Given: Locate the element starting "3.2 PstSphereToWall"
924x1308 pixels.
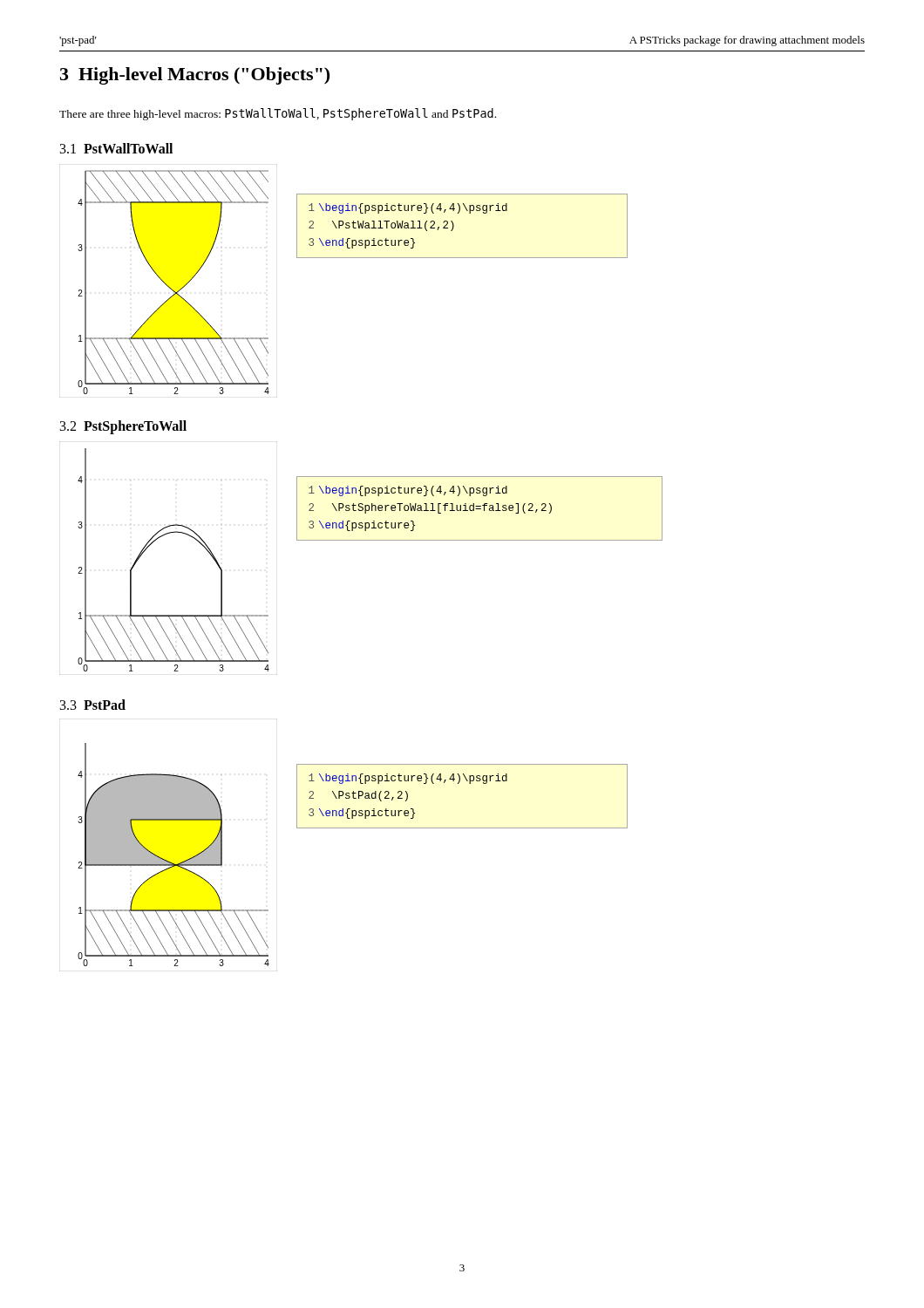Looking at the screenshot, I should pyautogui.click(x=123, y=426).
